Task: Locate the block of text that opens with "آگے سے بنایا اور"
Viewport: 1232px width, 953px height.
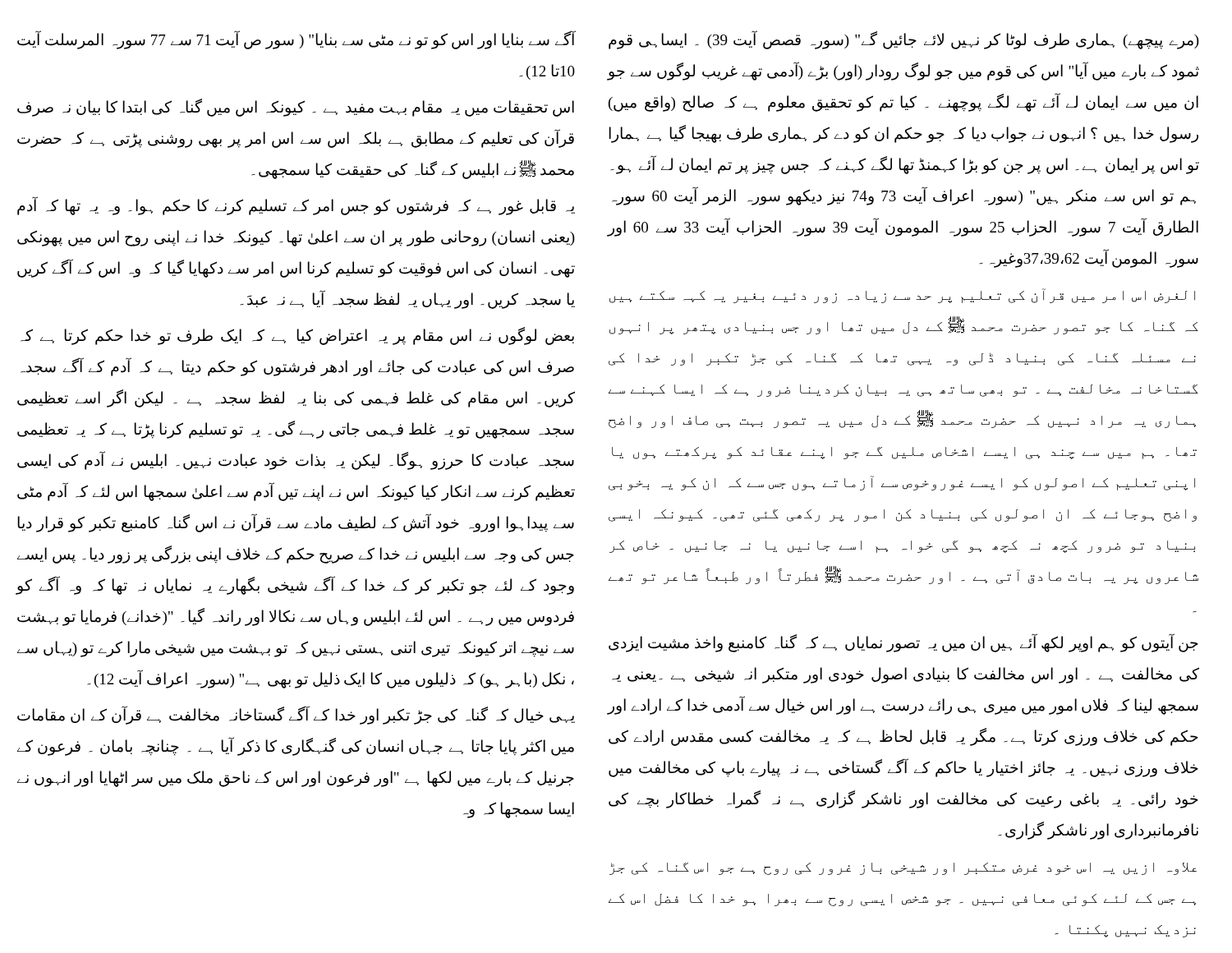Action: point(296,425)
